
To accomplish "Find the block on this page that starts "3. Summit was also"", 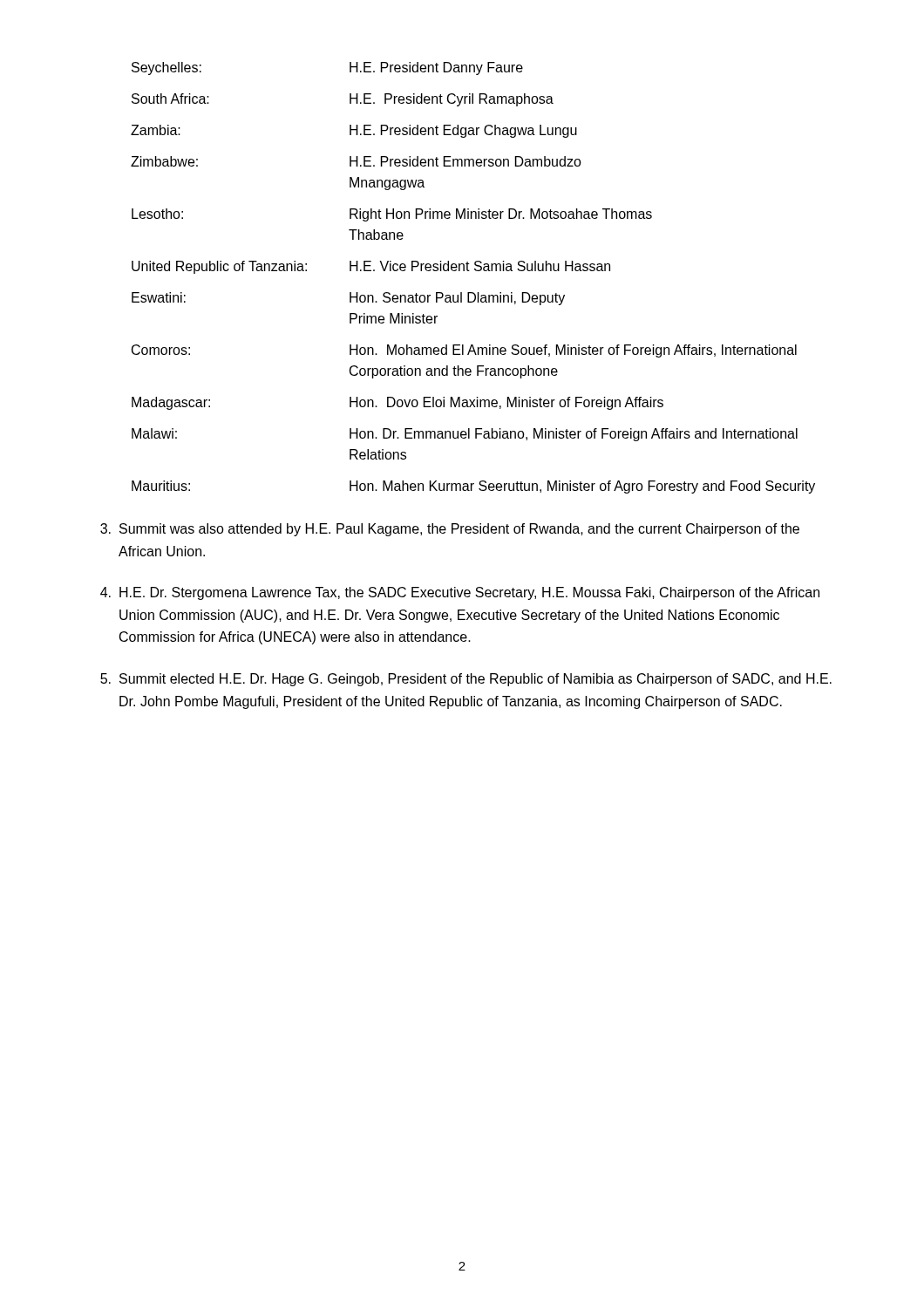I will pos(462,540).
